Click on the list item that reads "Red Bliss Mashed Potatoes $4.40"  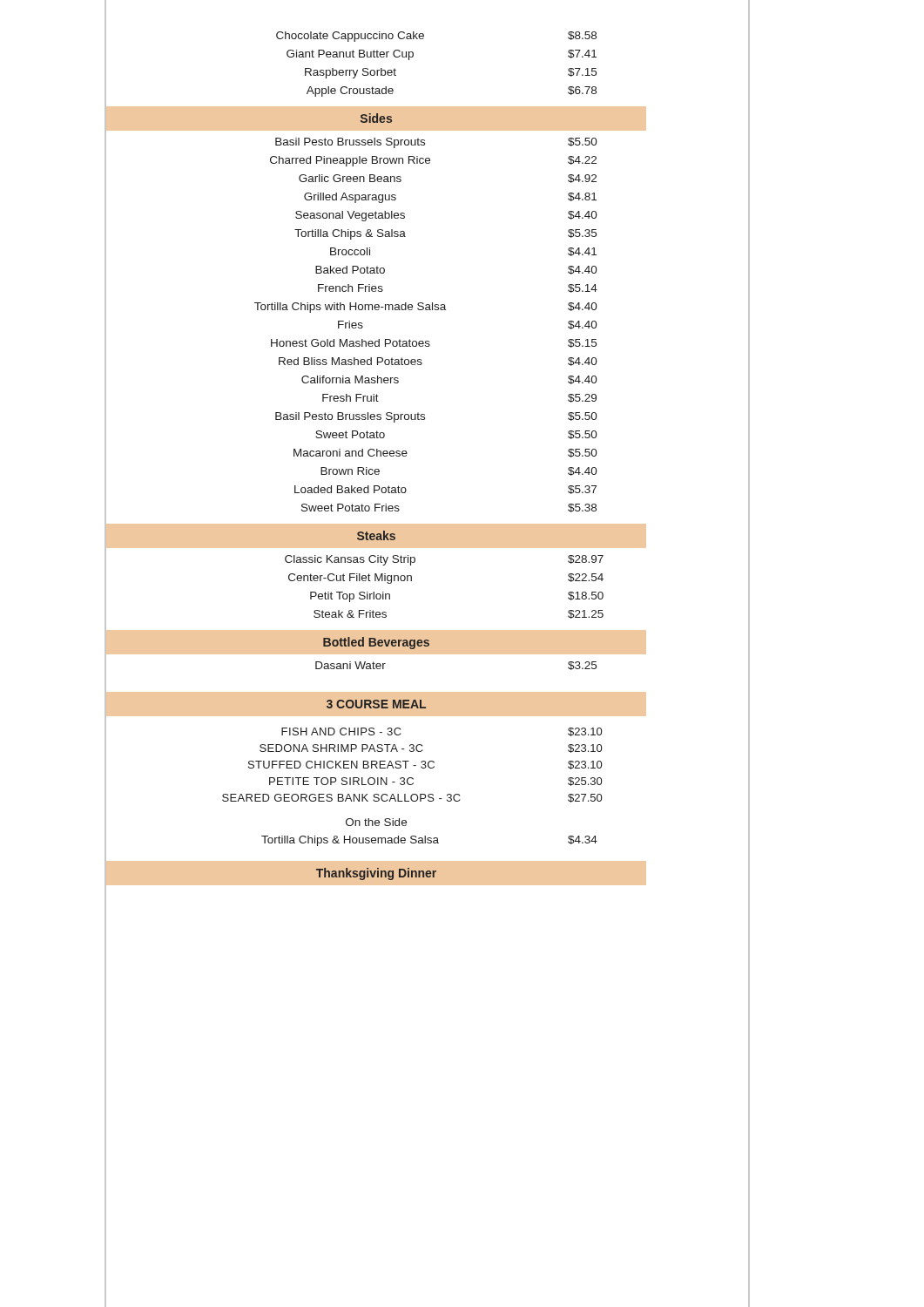coord(376,361)
